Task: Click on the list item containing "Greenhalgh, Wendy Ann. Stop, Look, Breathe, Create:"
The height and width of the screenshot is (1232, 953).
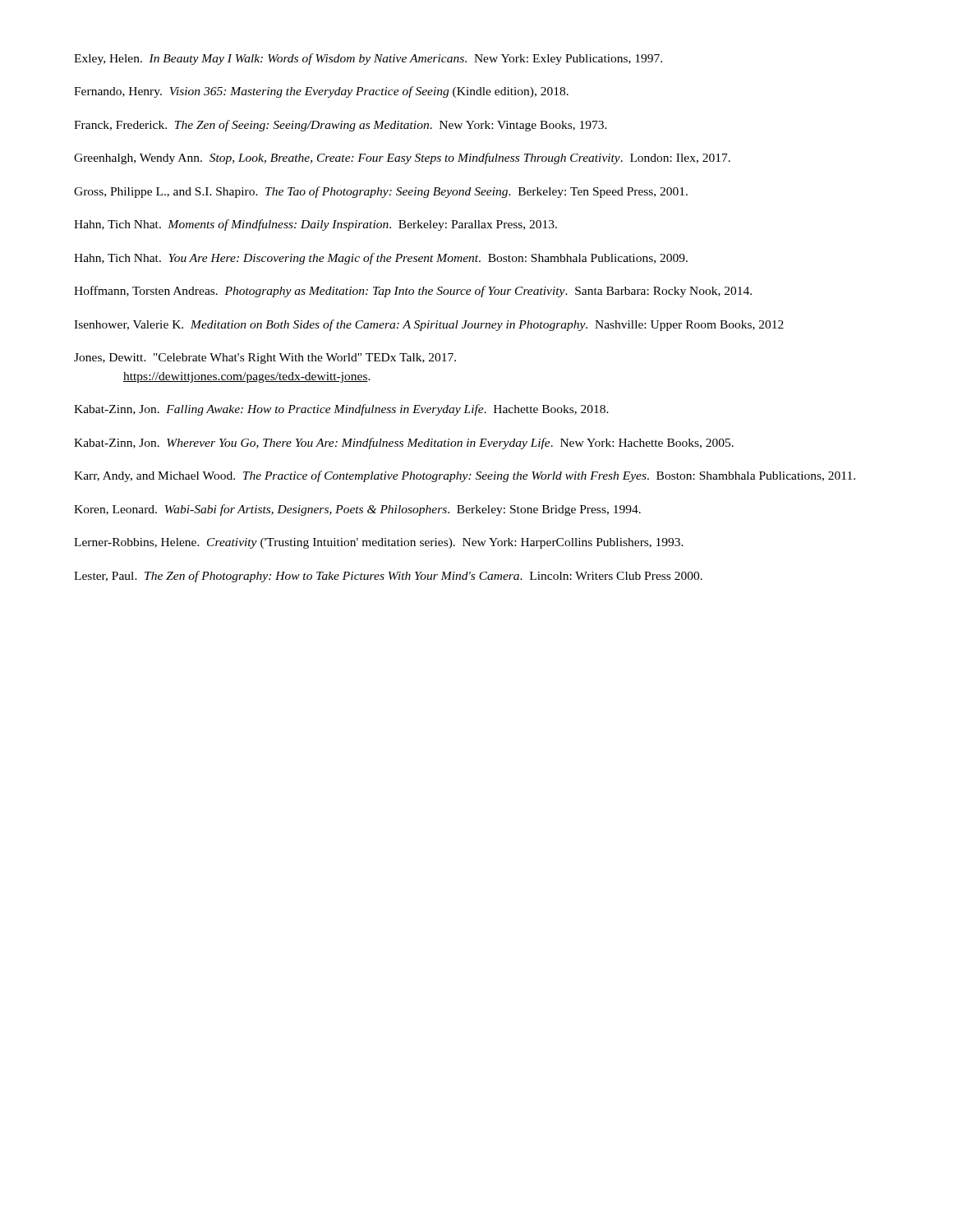Action: (x=402, y=158)
